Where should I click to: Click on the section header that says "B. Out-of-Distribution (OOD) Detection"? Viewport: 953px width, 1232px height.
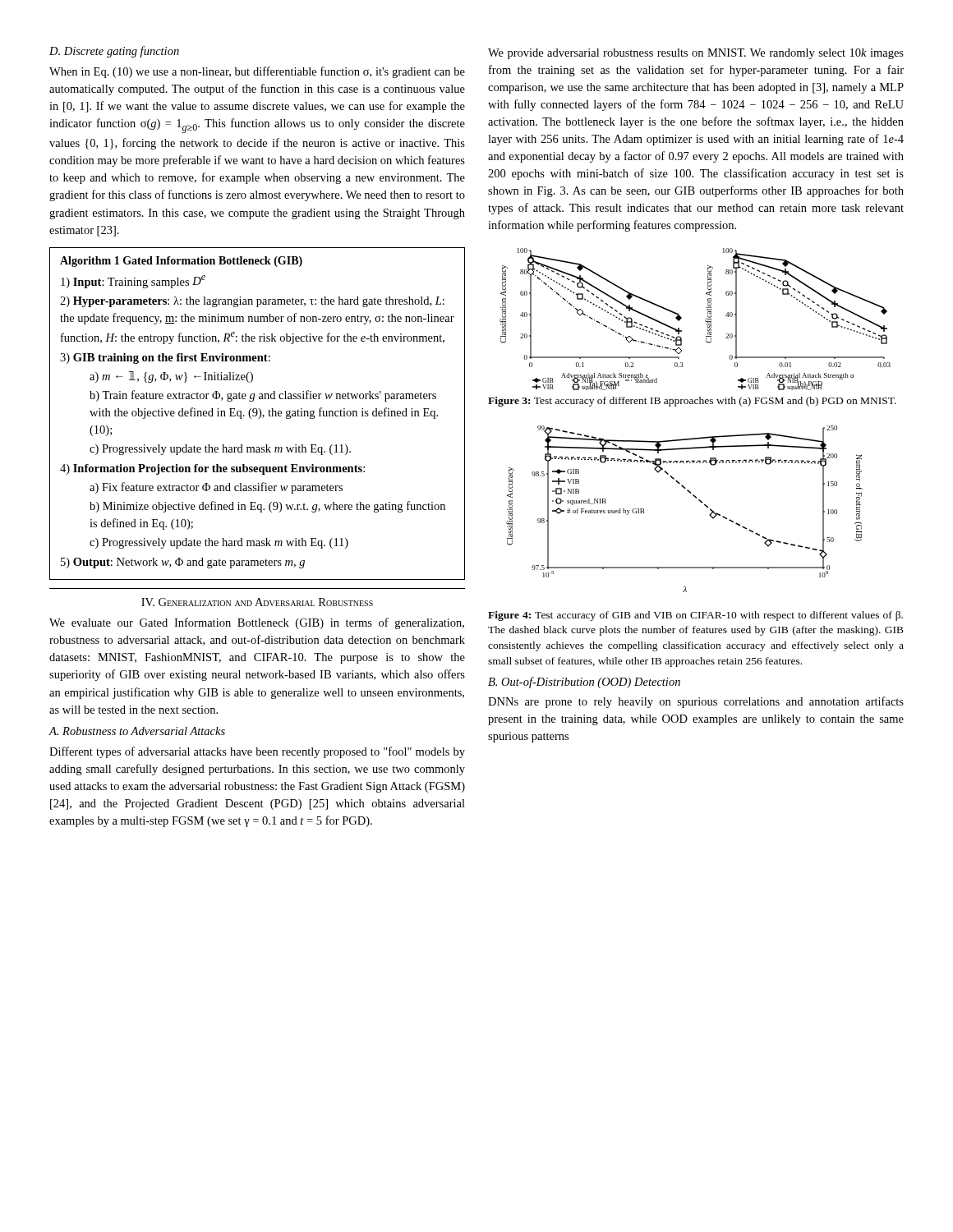point(584,682)
